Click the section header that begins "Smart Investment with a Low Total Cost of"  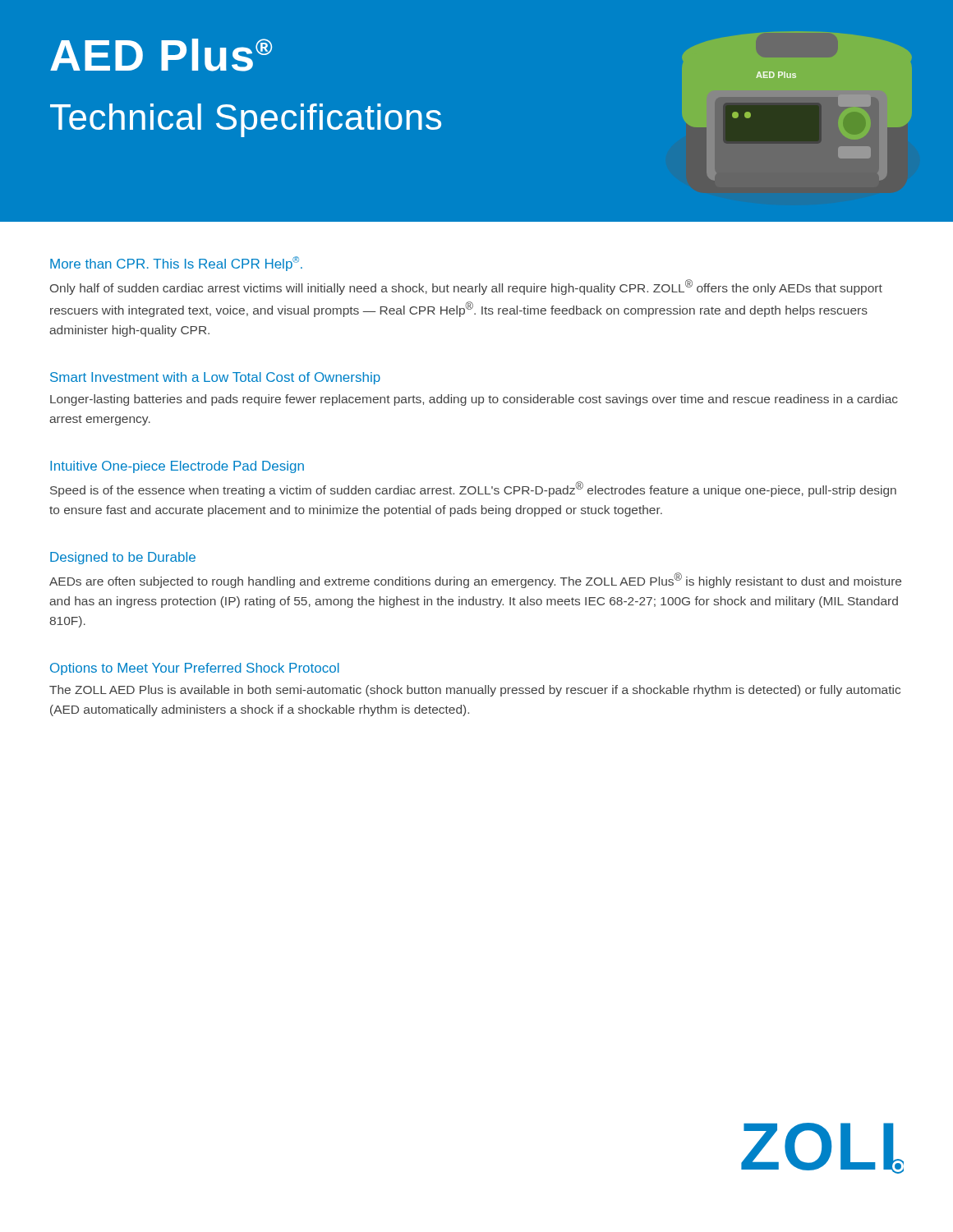215,377
